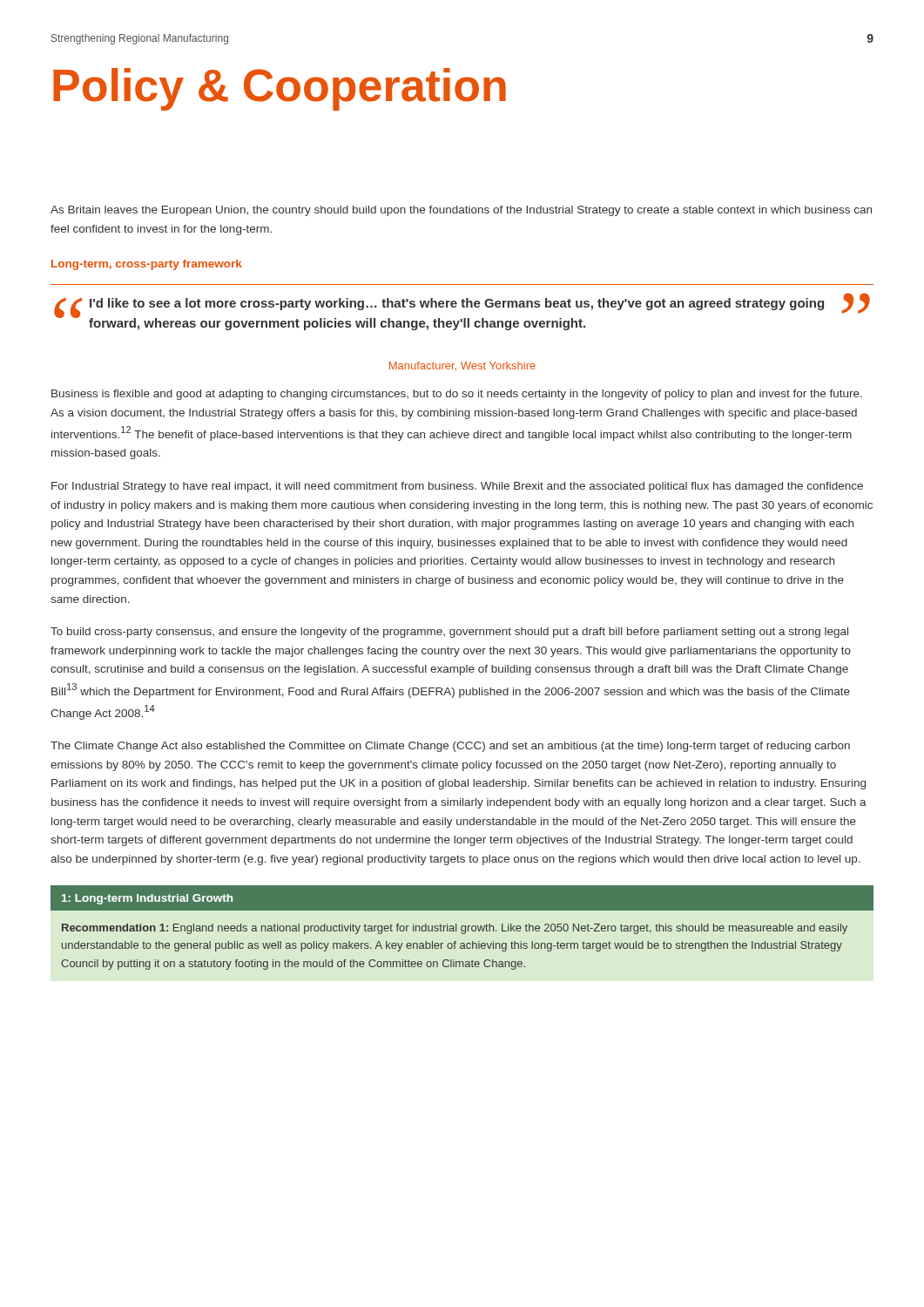Point to the region starting "To build cross-party consensus,"

451,672
